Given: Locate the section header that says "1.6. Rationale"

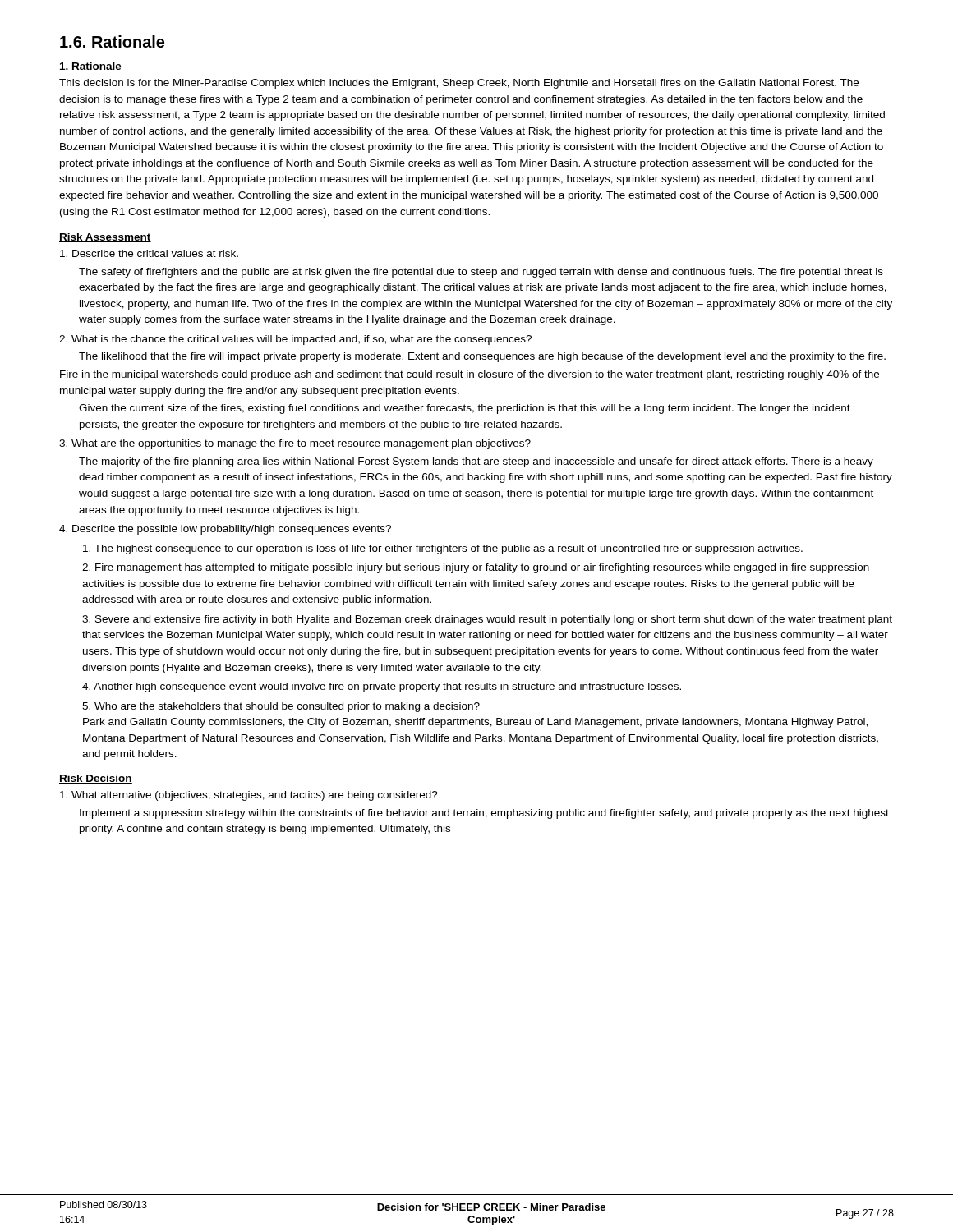Looking at the screenshot, I should 112,42.
